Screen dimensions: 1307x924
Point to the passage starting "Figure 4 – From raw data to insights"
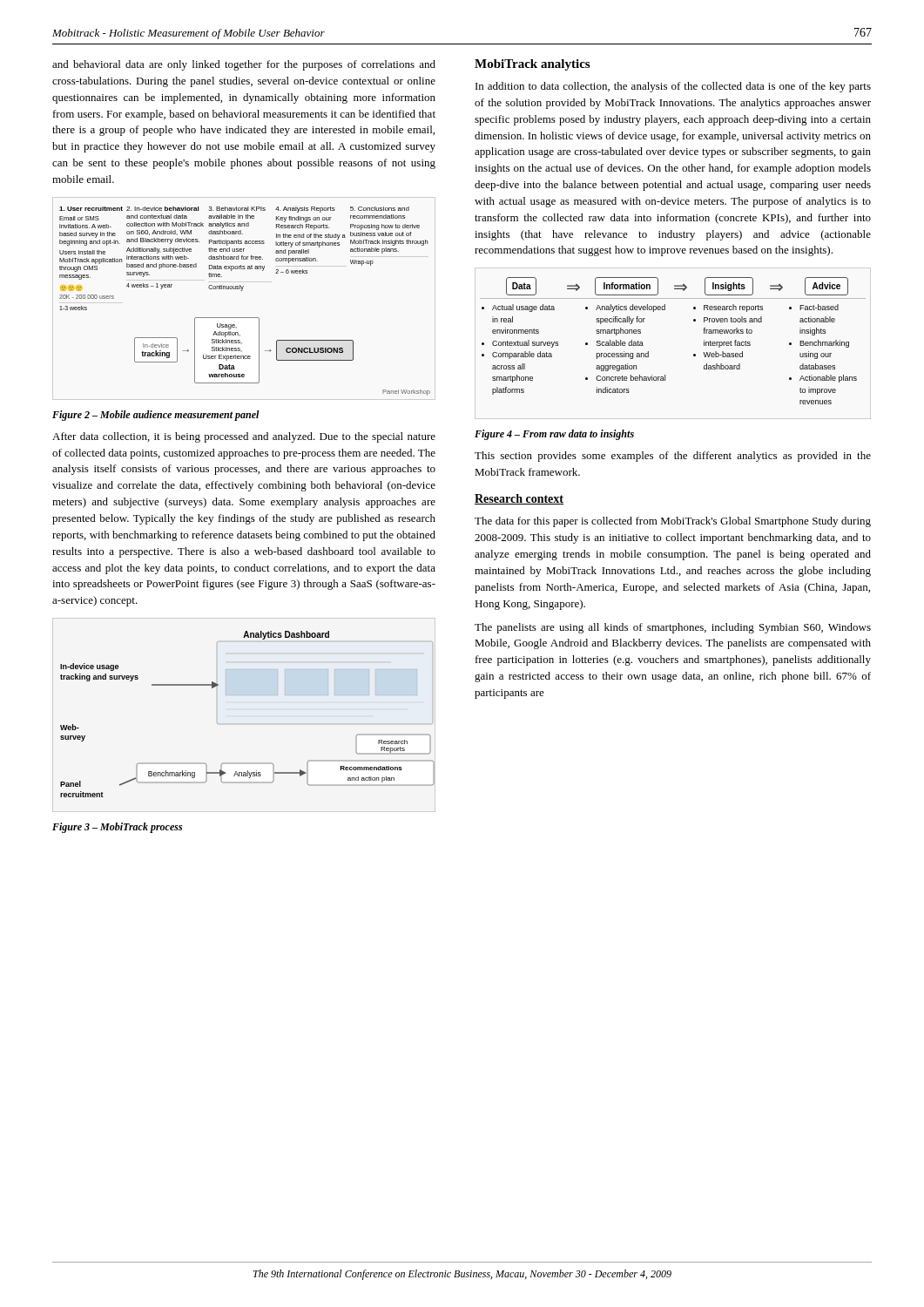click(x=554, y=434)
